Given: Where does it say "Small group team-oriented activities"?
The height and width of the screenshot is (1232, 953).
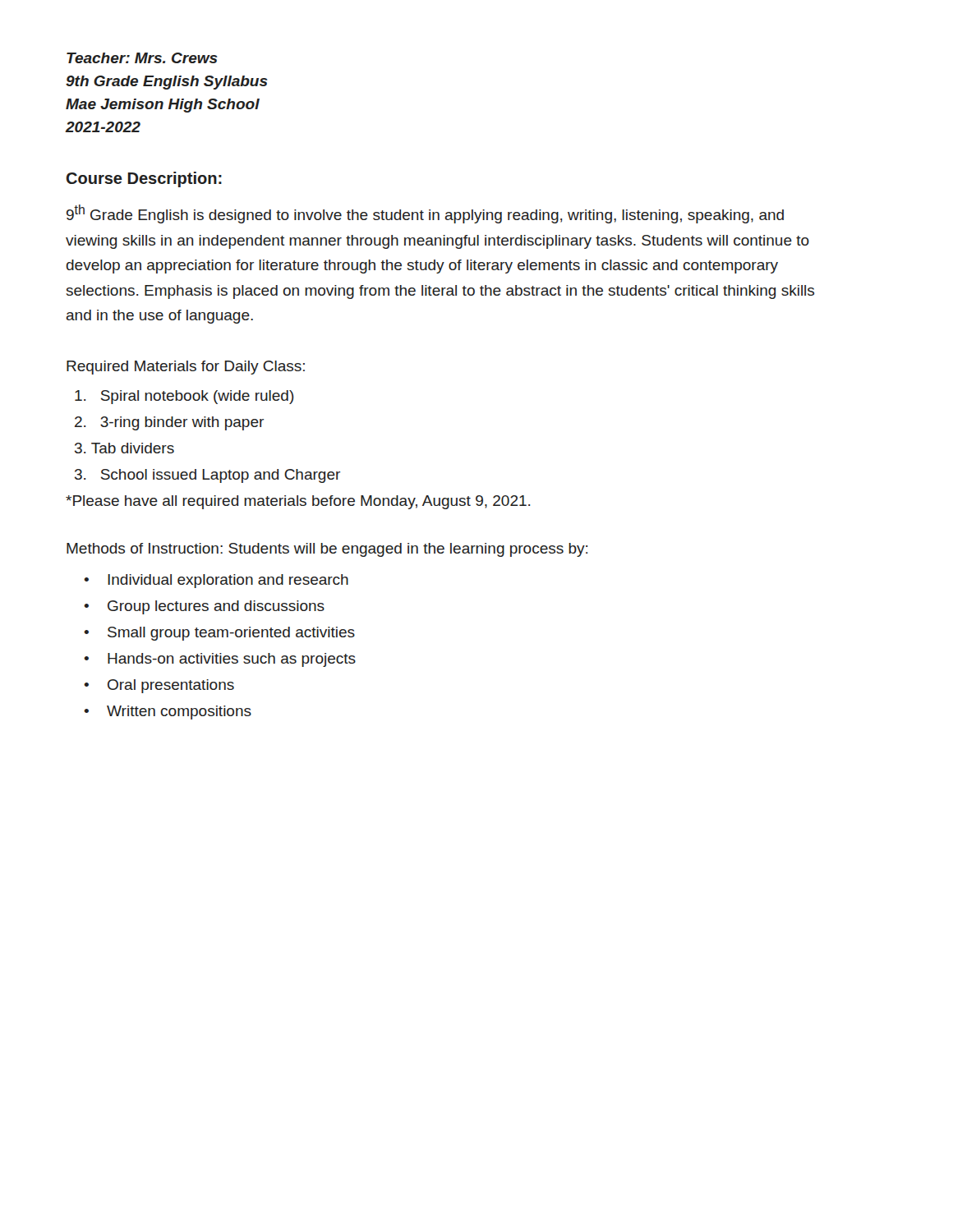Looking at the screenshot, I should tap(231, 632).
